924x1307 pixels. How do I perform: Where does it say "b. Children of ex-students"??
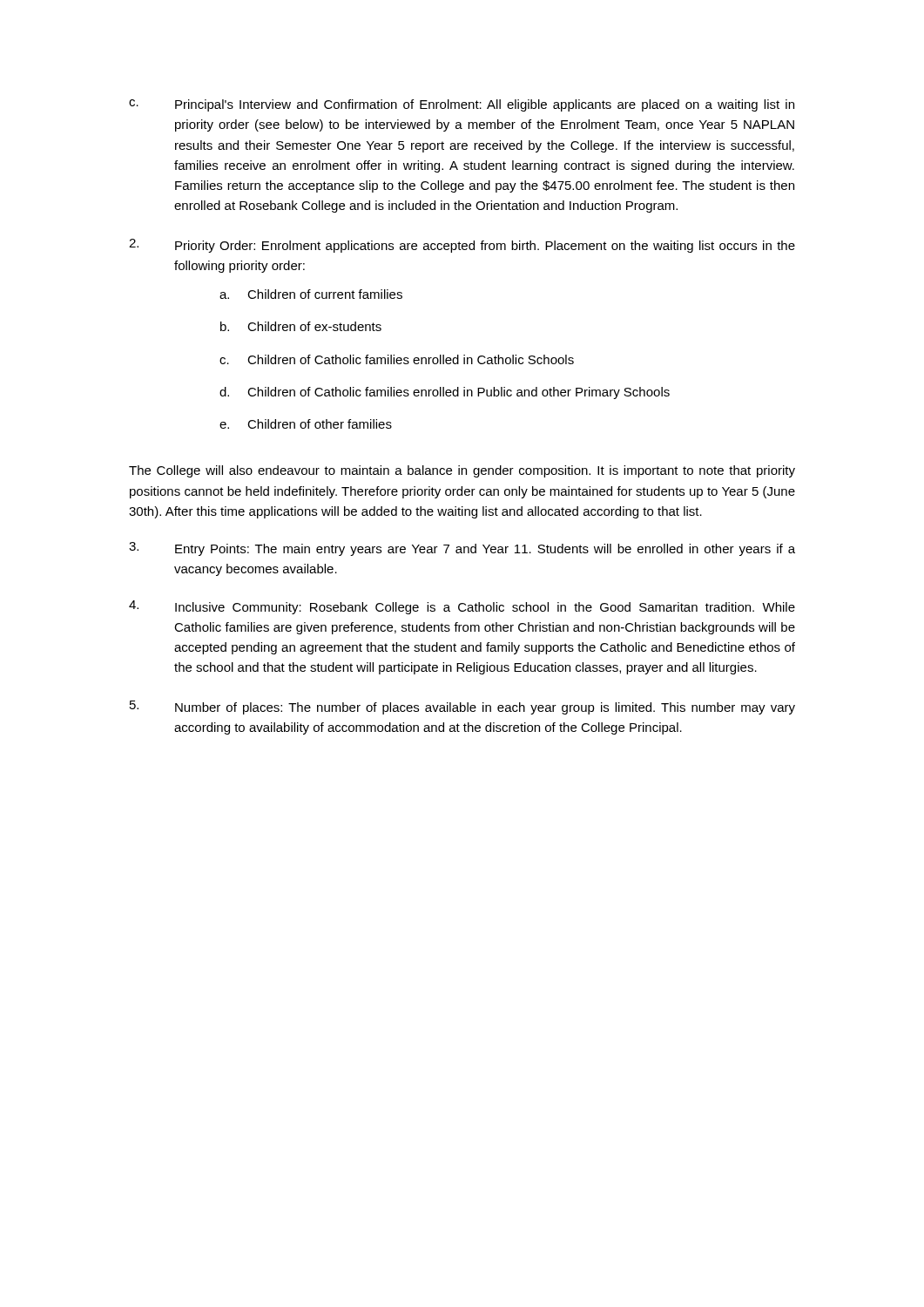click(x=301, y=326)
